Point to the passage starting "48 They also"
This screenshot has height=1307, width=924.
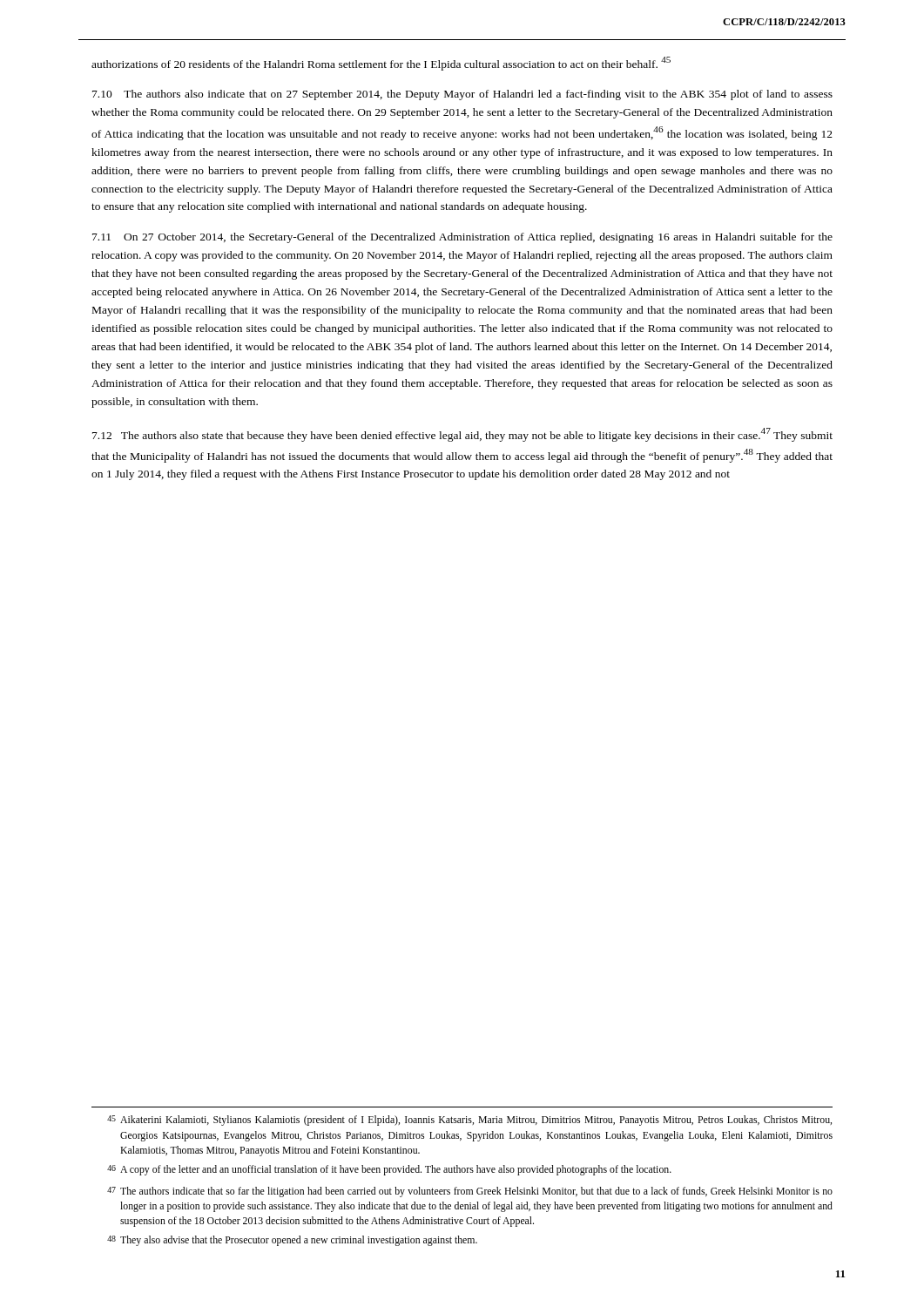[462, 1242]
